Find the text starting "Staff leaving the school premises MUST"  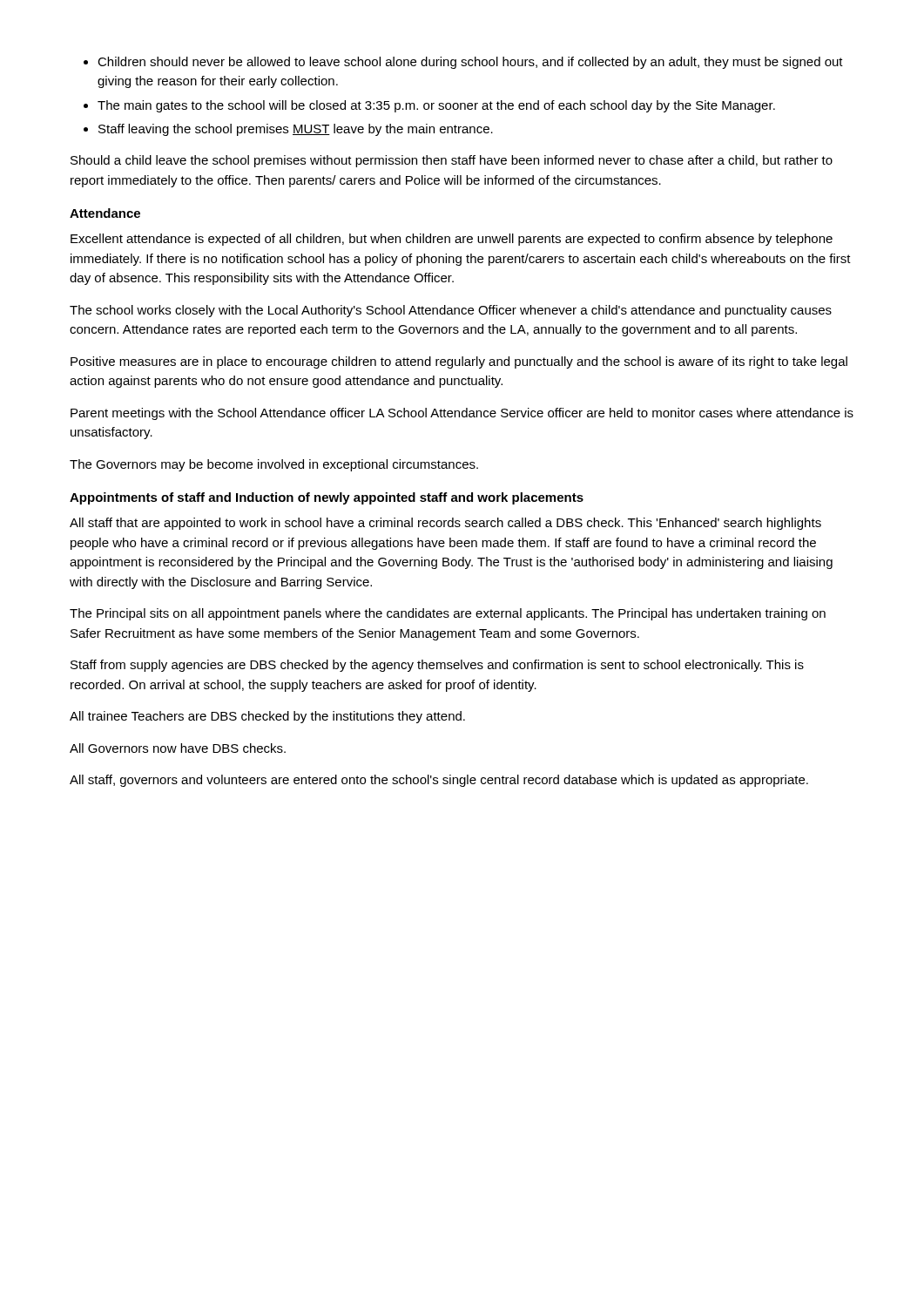[296, 129]
